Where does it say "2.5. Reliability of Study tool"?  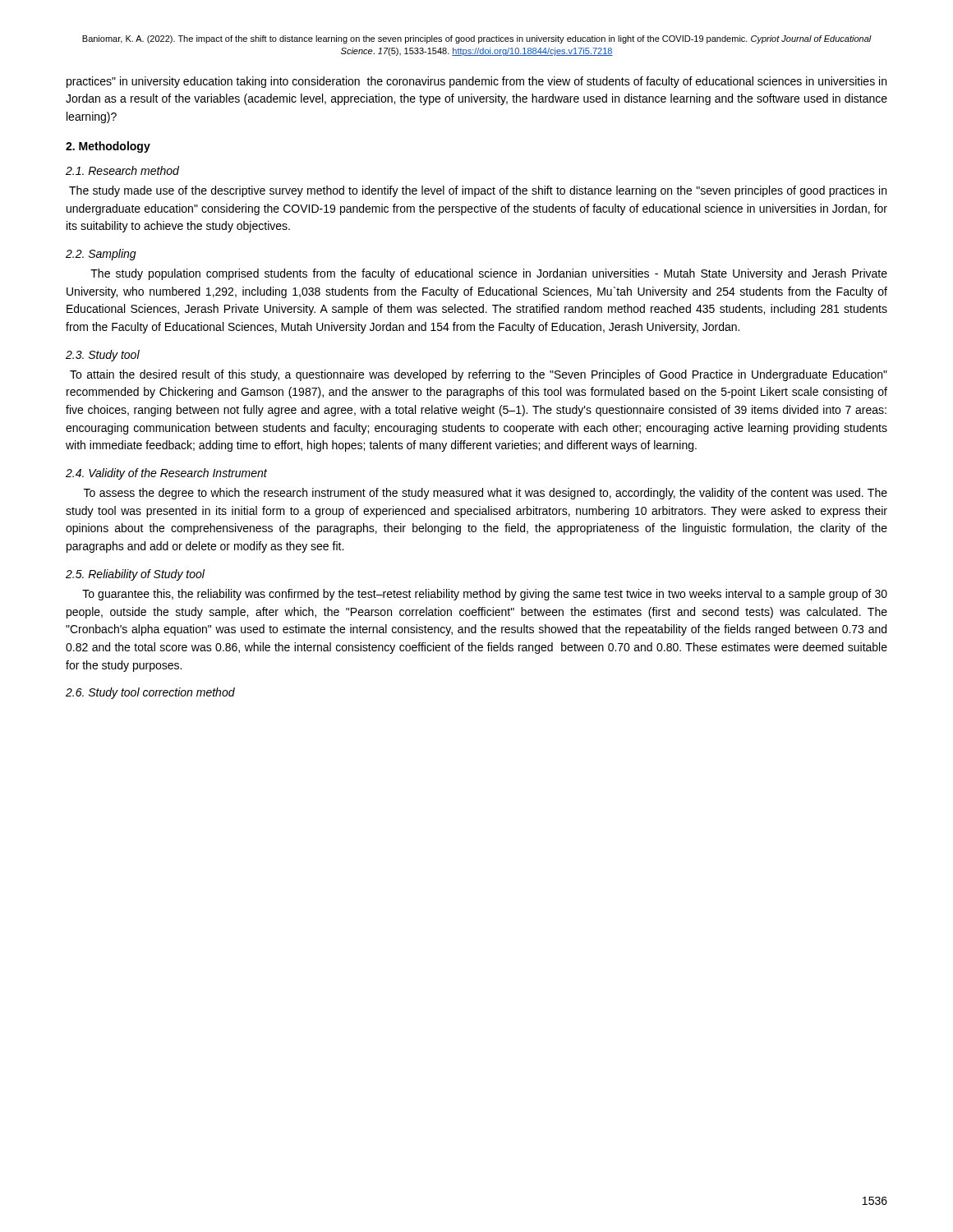point(135,574)
